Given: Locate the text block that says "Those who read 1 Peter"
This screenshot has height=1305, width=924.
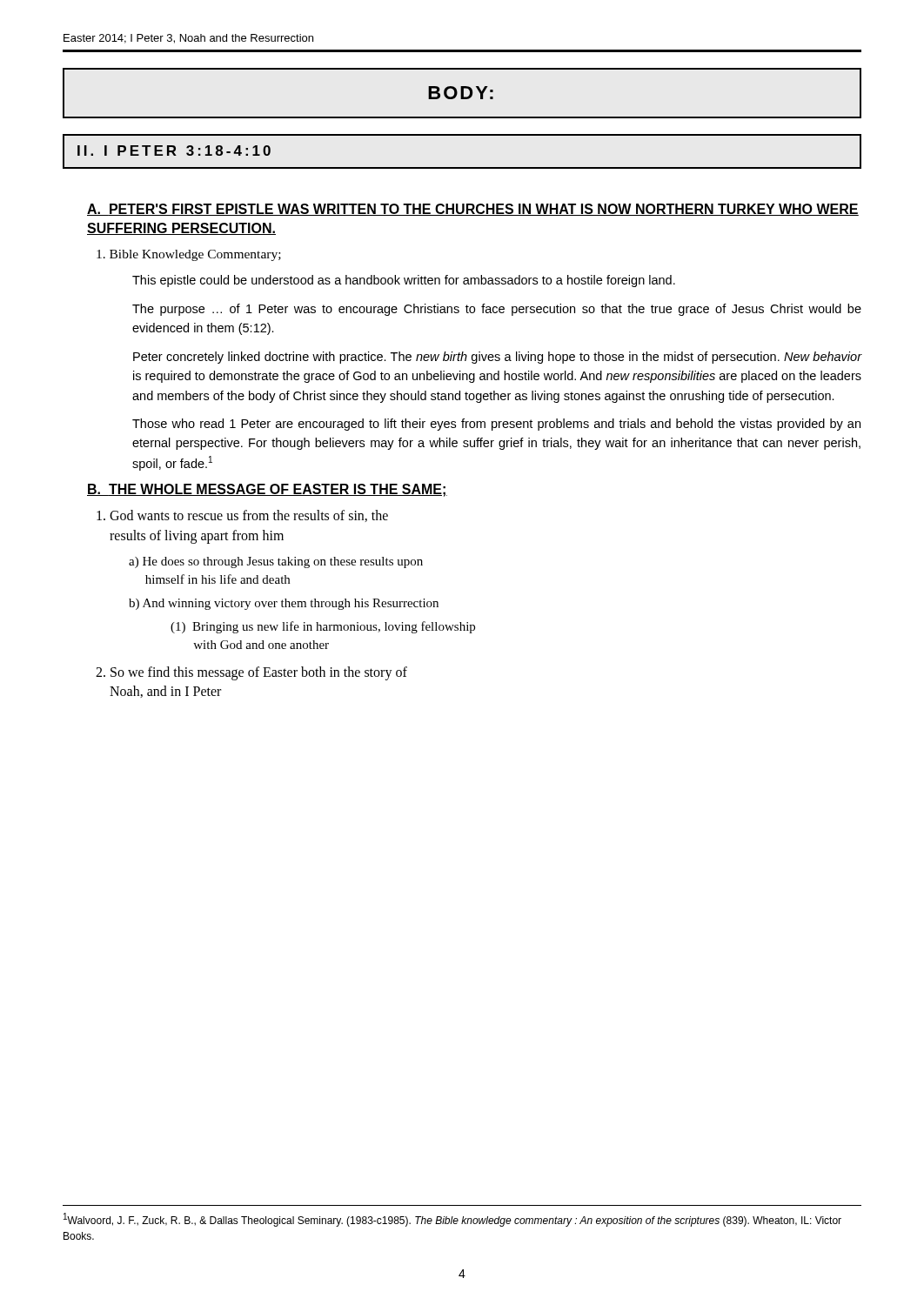Looking at the screenshot, I should (497, 444).
